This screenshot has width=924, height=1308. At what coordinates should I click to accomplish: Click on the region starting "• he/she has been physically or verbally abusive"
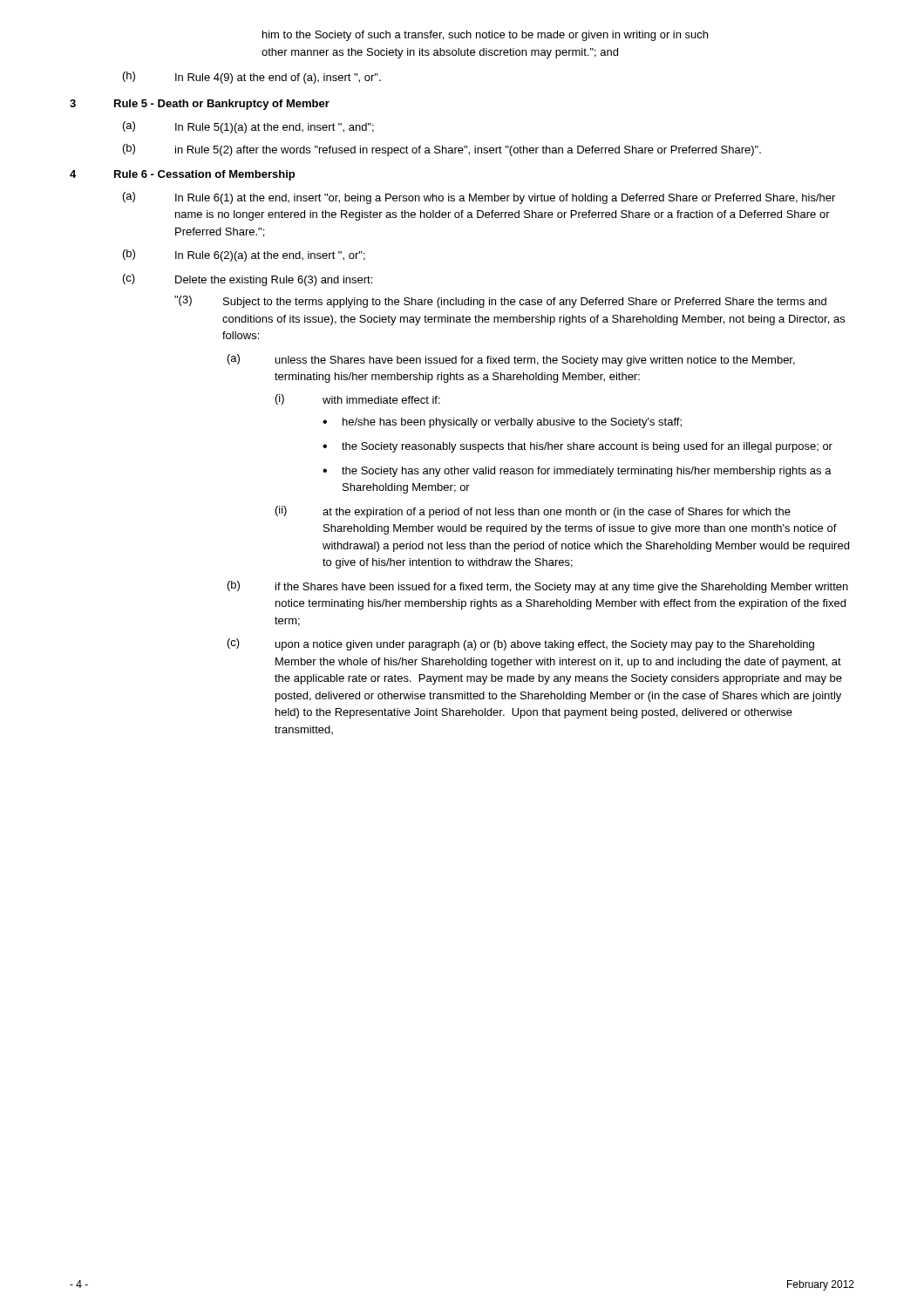[x=588, y=422]
